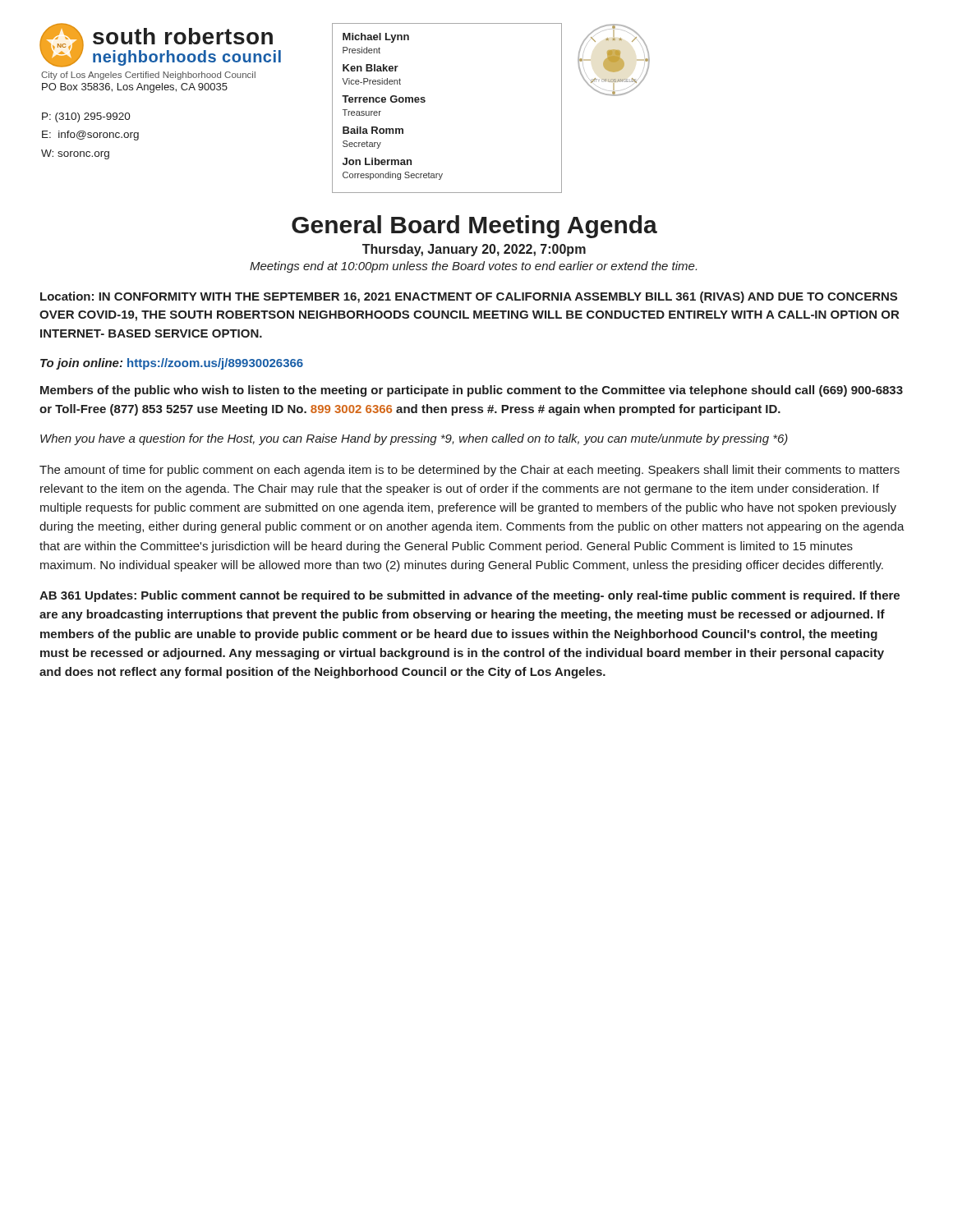
Task: Navigate to the text block starting "General Board Meeting Agenda"
Action: pos(474,224)
